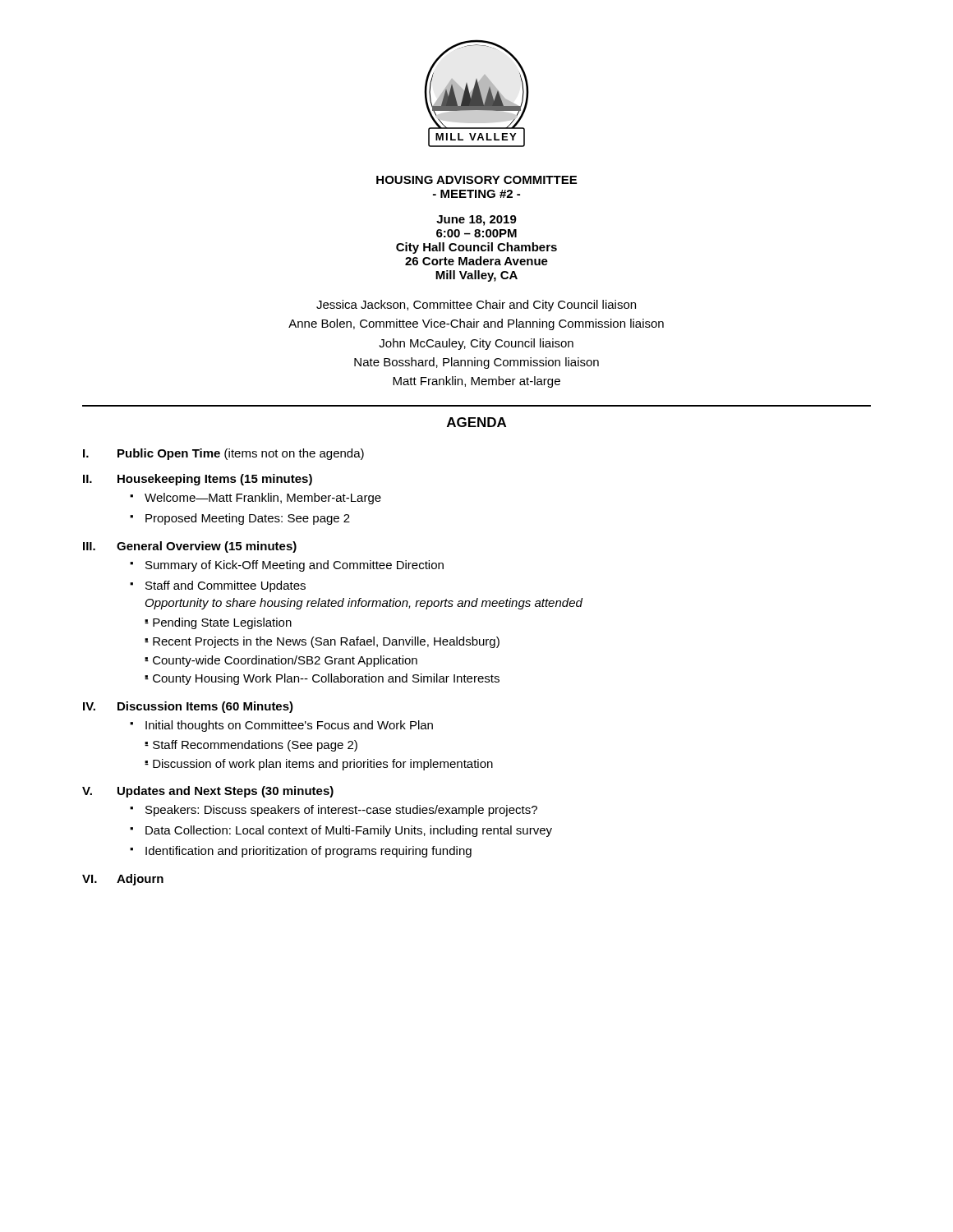Click on the region starting "V. Updates and Next Steps (30 minutes)"

476,822
